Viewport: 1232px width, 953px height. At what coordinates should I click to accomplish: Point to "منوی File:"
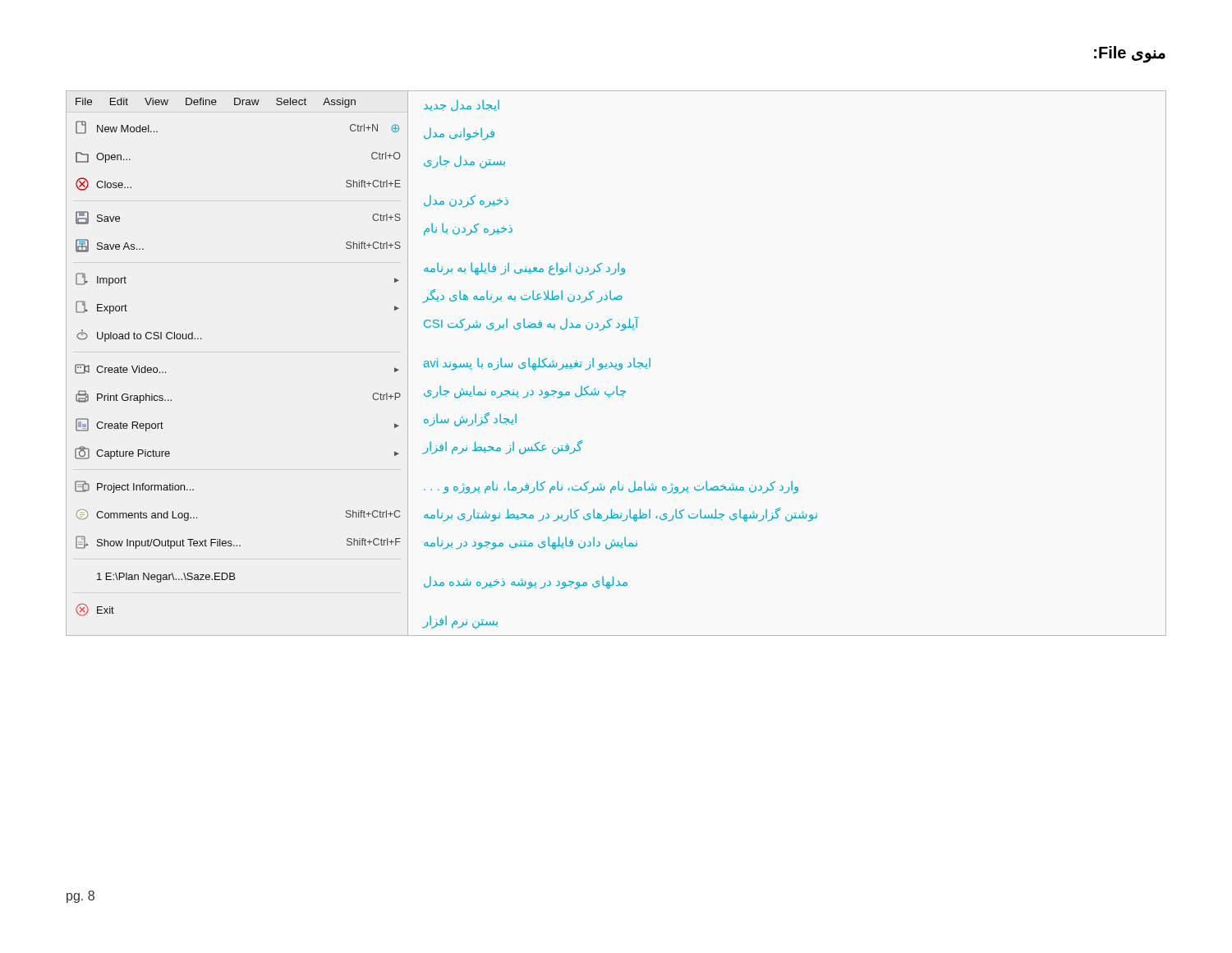tap(1129, 53)
